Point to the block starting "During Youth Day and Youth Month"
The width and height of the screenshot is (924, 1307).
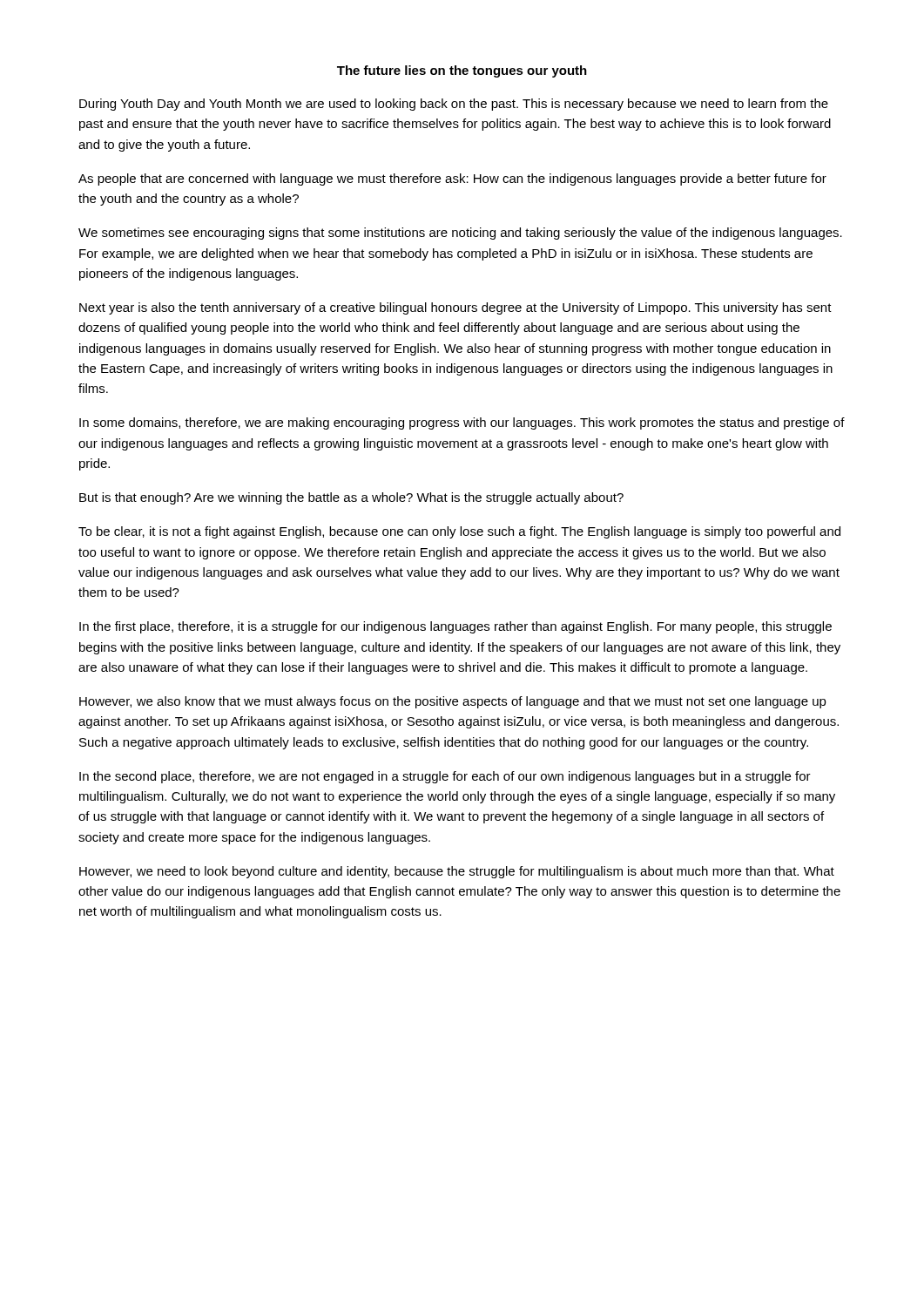455,124
